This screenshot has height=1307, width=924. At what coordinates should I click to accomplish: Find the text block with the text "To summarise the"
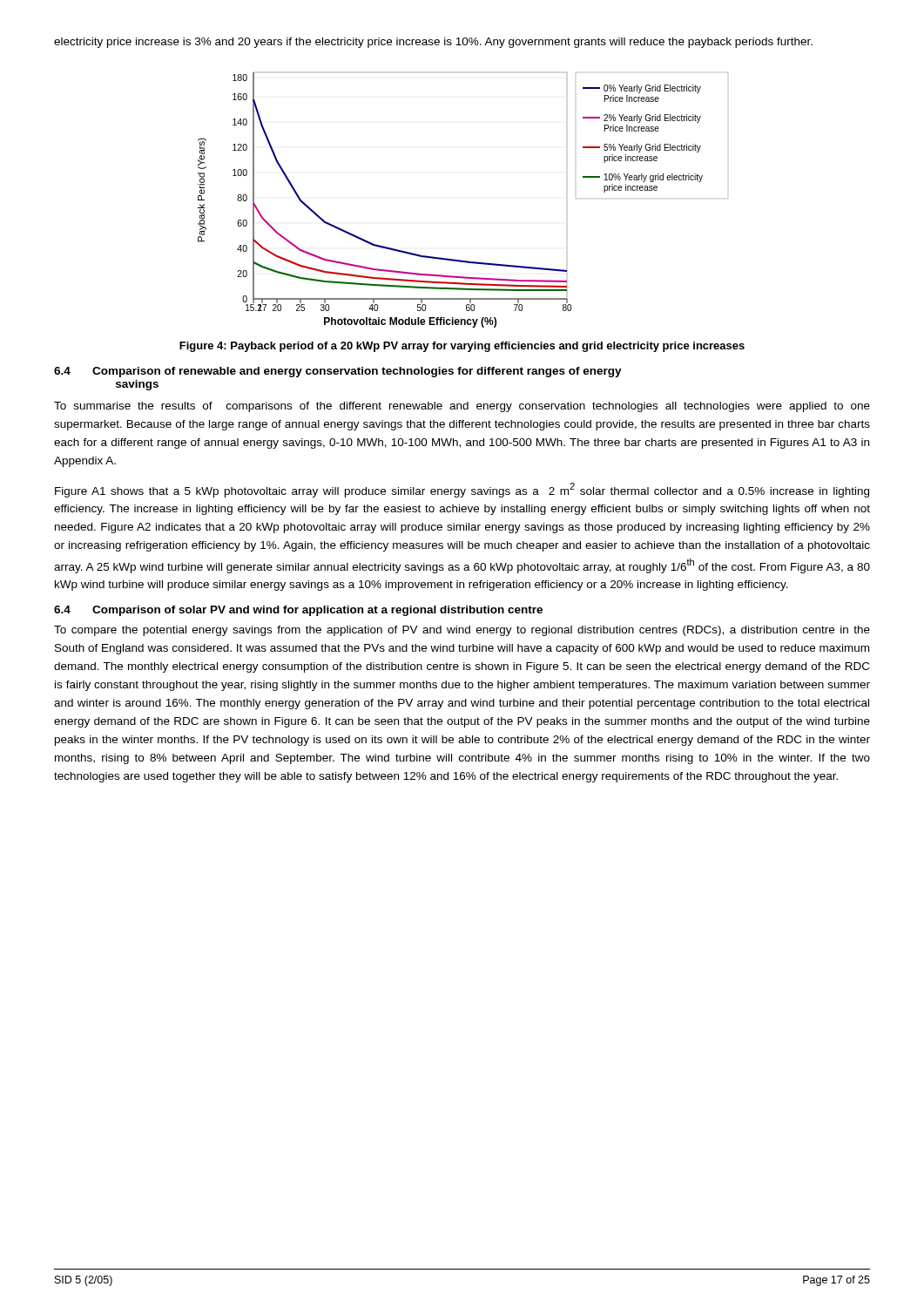(462, 433)
